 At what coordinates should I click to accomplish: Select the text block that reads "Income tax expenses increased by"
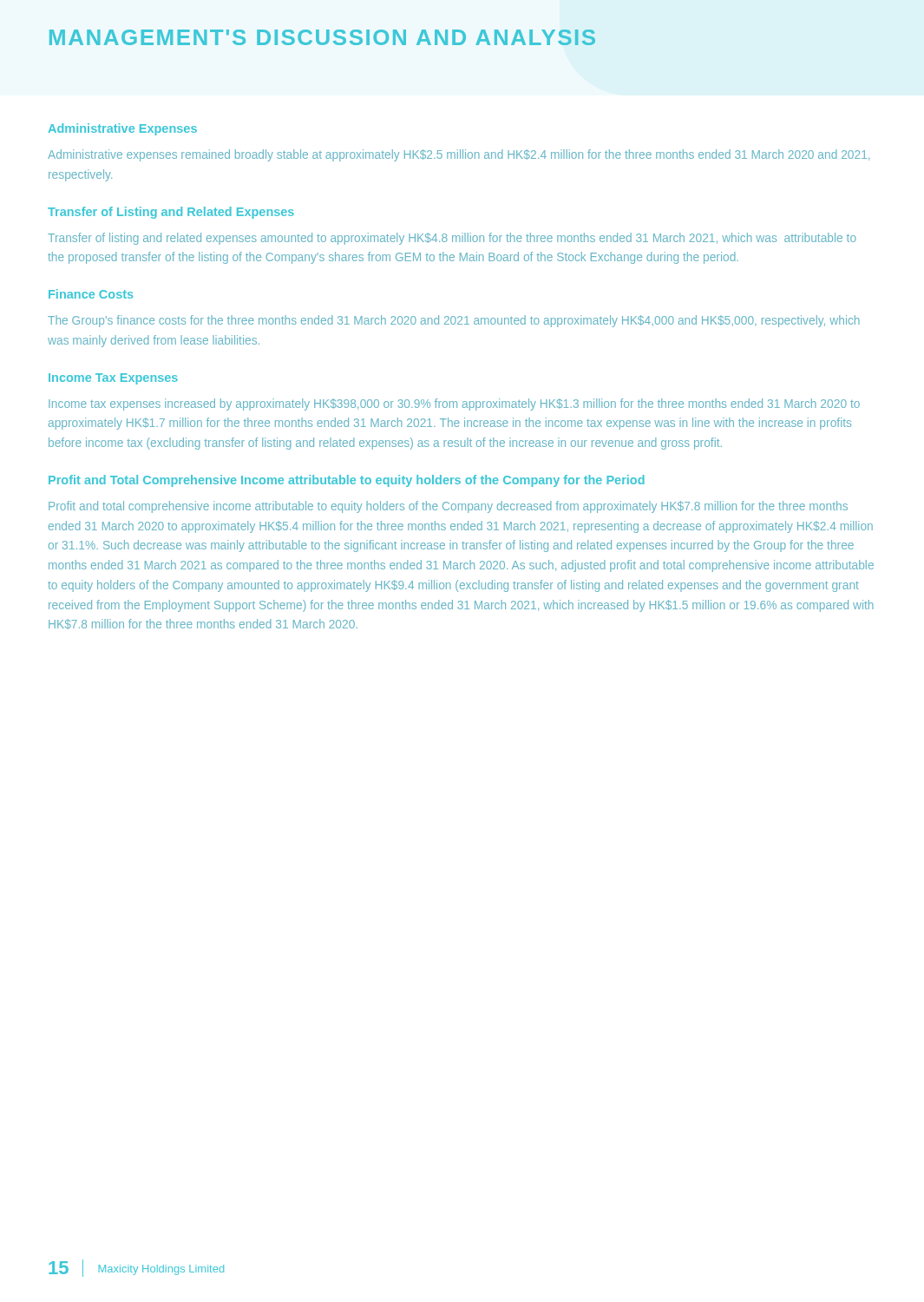coord(454,423)
